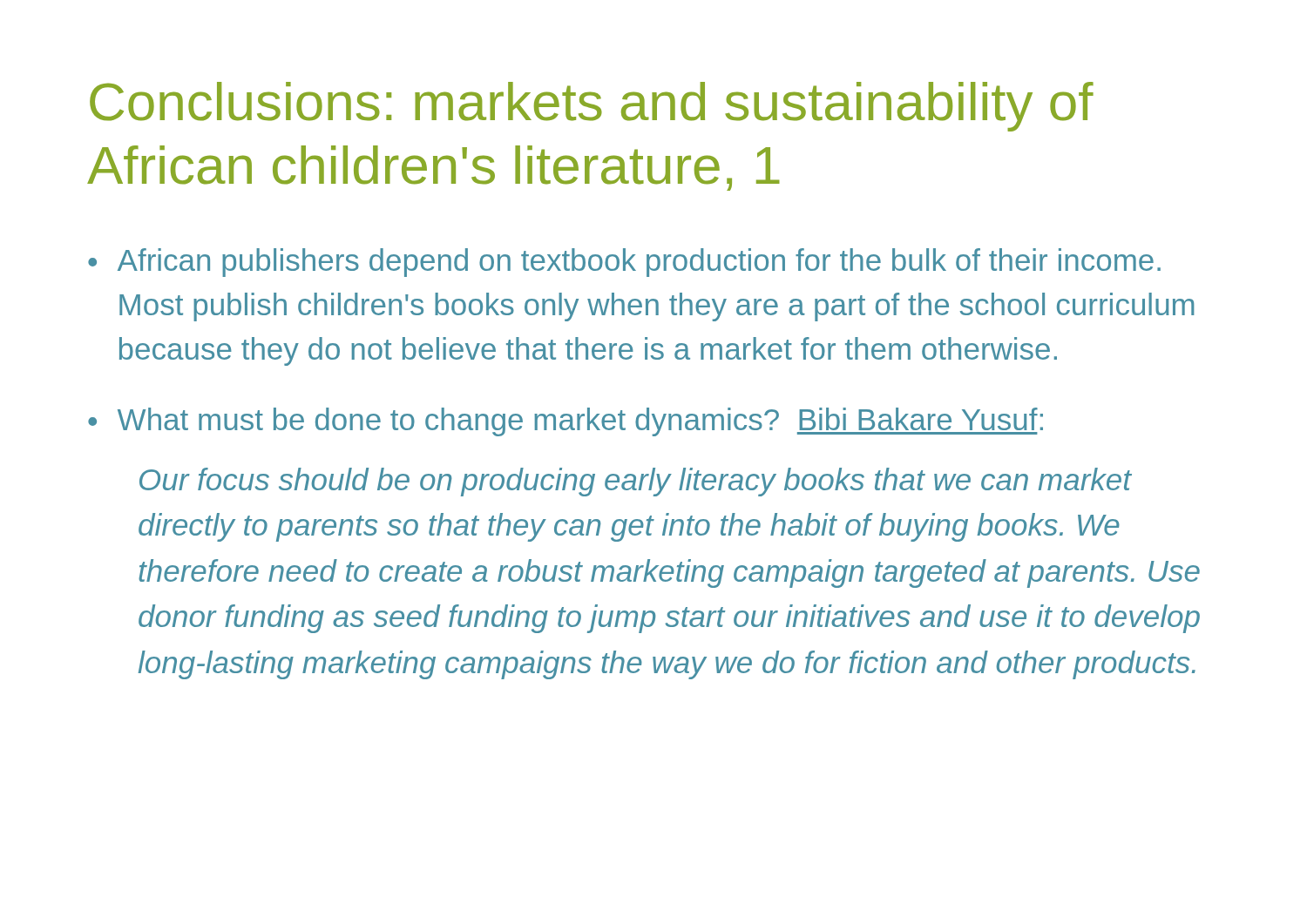Locate the element starting "Conclusions: markets and"
This screenshot has height=924, width=1307.
pyautogui.click(x=590, y=133)
